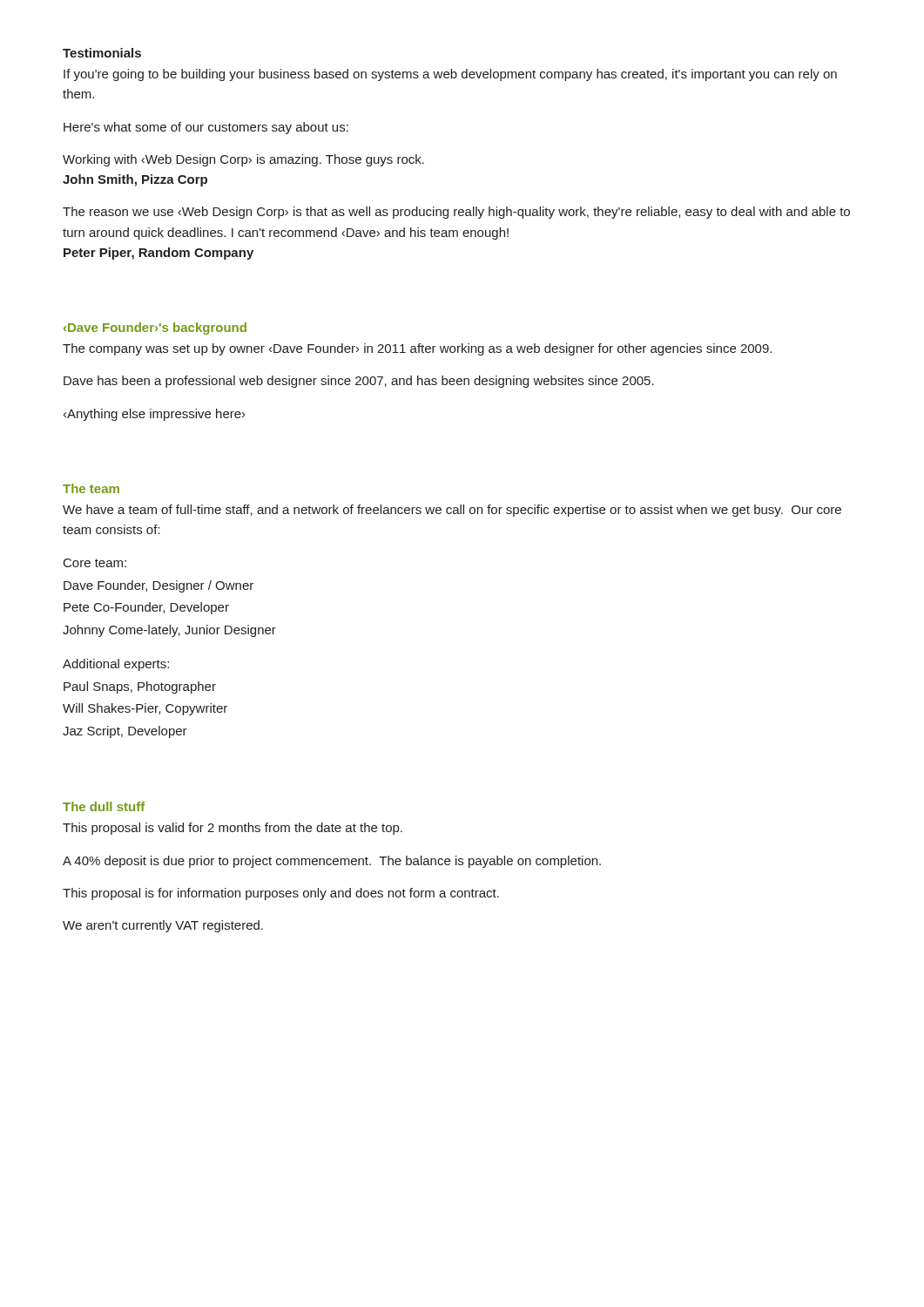
Task: Click on the section header that reads "‹Dave Founder›'s background"
Action: (x=155, y=327)
